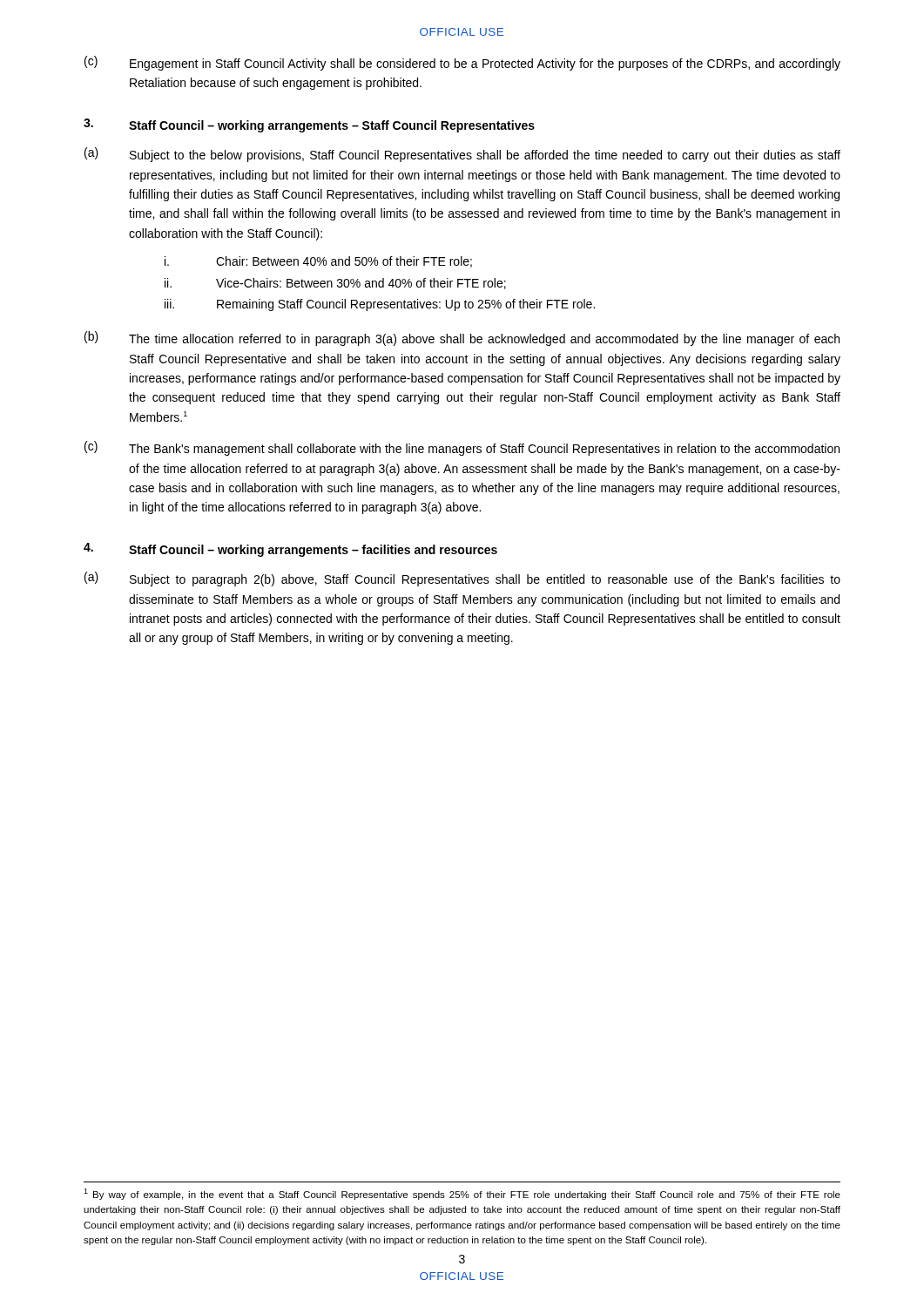Point to the text starting "ii. Vice-Chairs: Between 30% and"
The height and width of the screenshot is (1307, 924).
click(485, 283)
